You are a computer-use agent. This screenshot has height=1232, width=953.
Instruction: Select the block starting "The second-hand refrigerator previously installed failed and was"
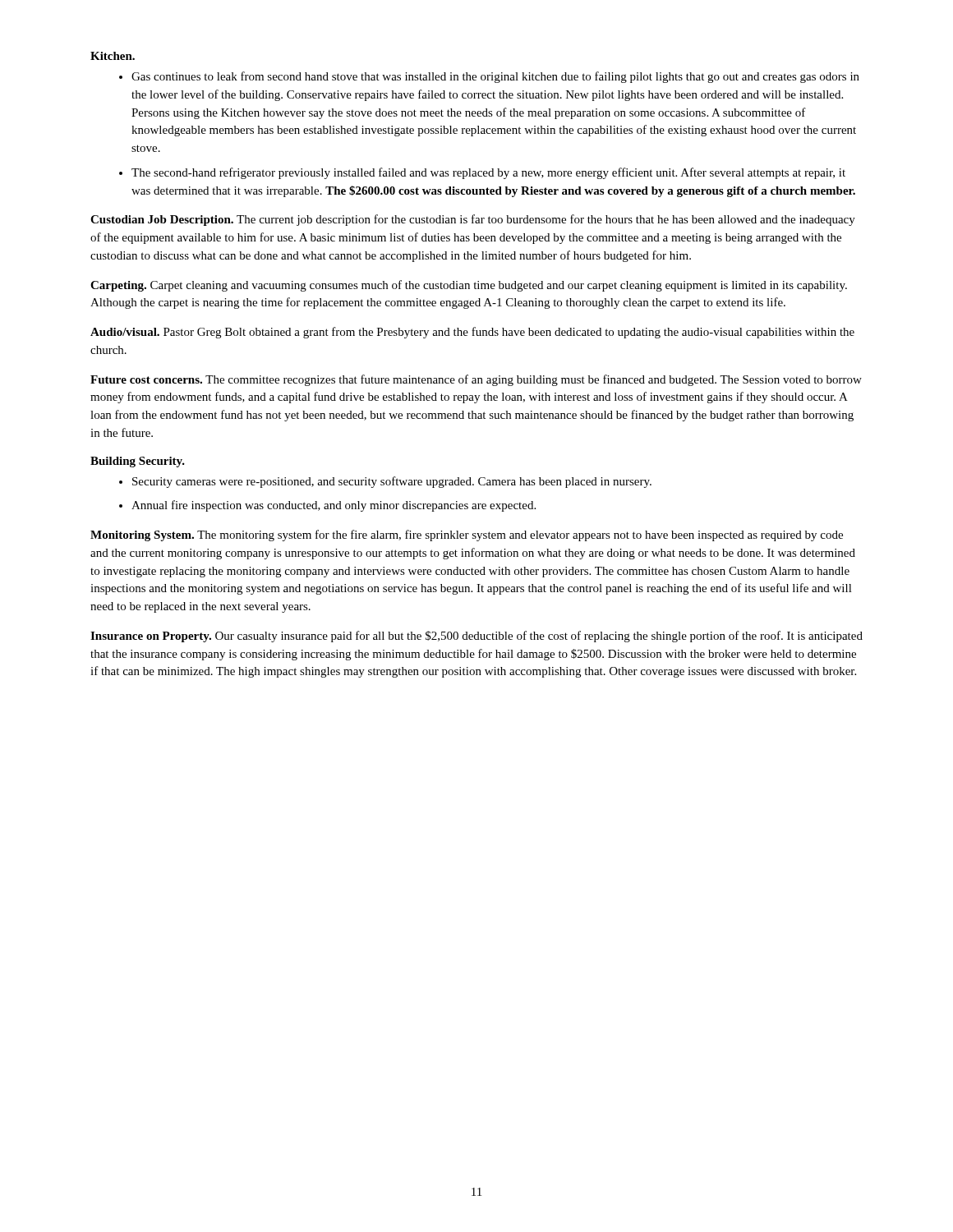click(x=494, y=181)
